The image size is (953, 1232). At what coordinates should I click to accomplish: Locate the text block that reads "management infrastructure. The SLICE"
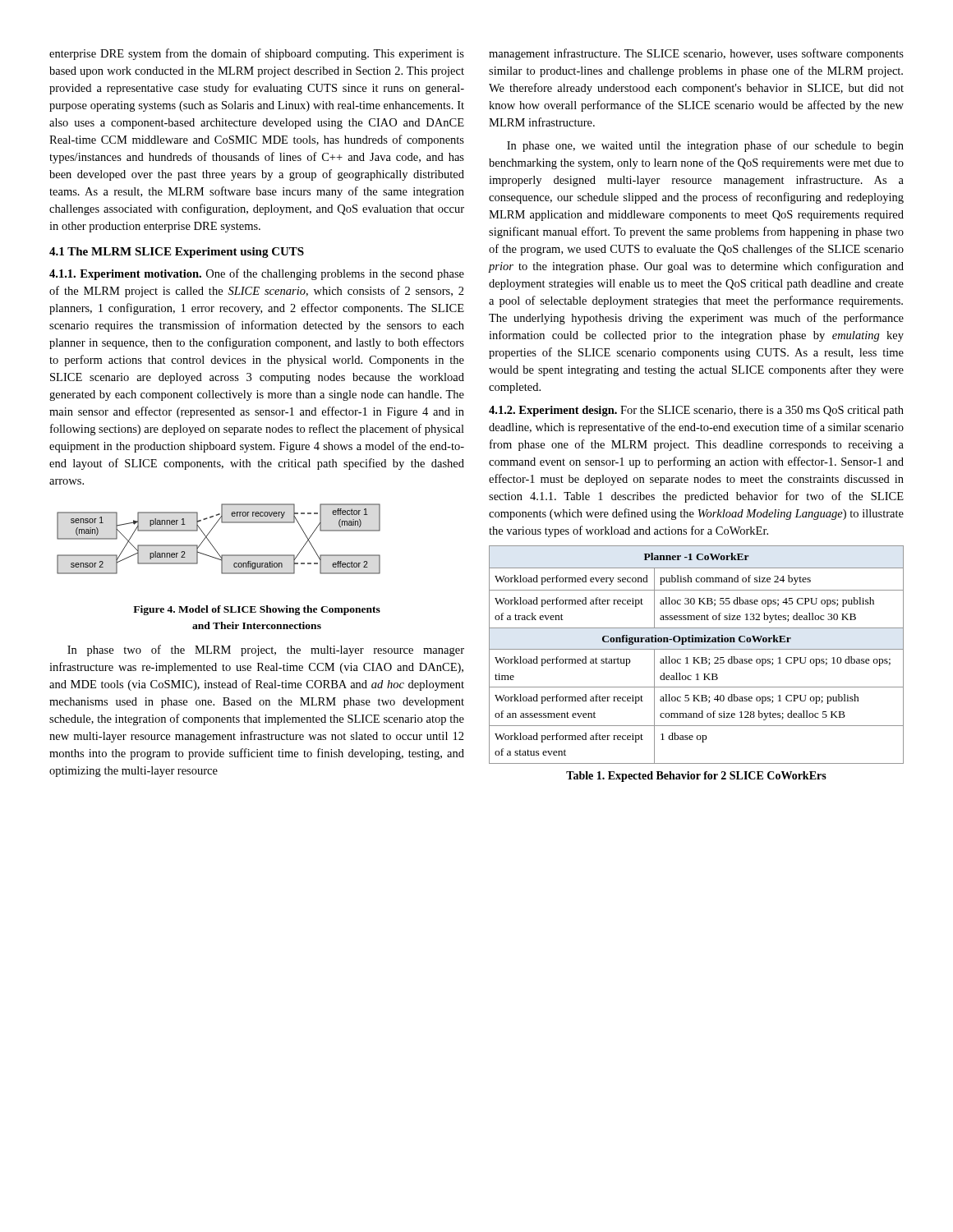696,293
